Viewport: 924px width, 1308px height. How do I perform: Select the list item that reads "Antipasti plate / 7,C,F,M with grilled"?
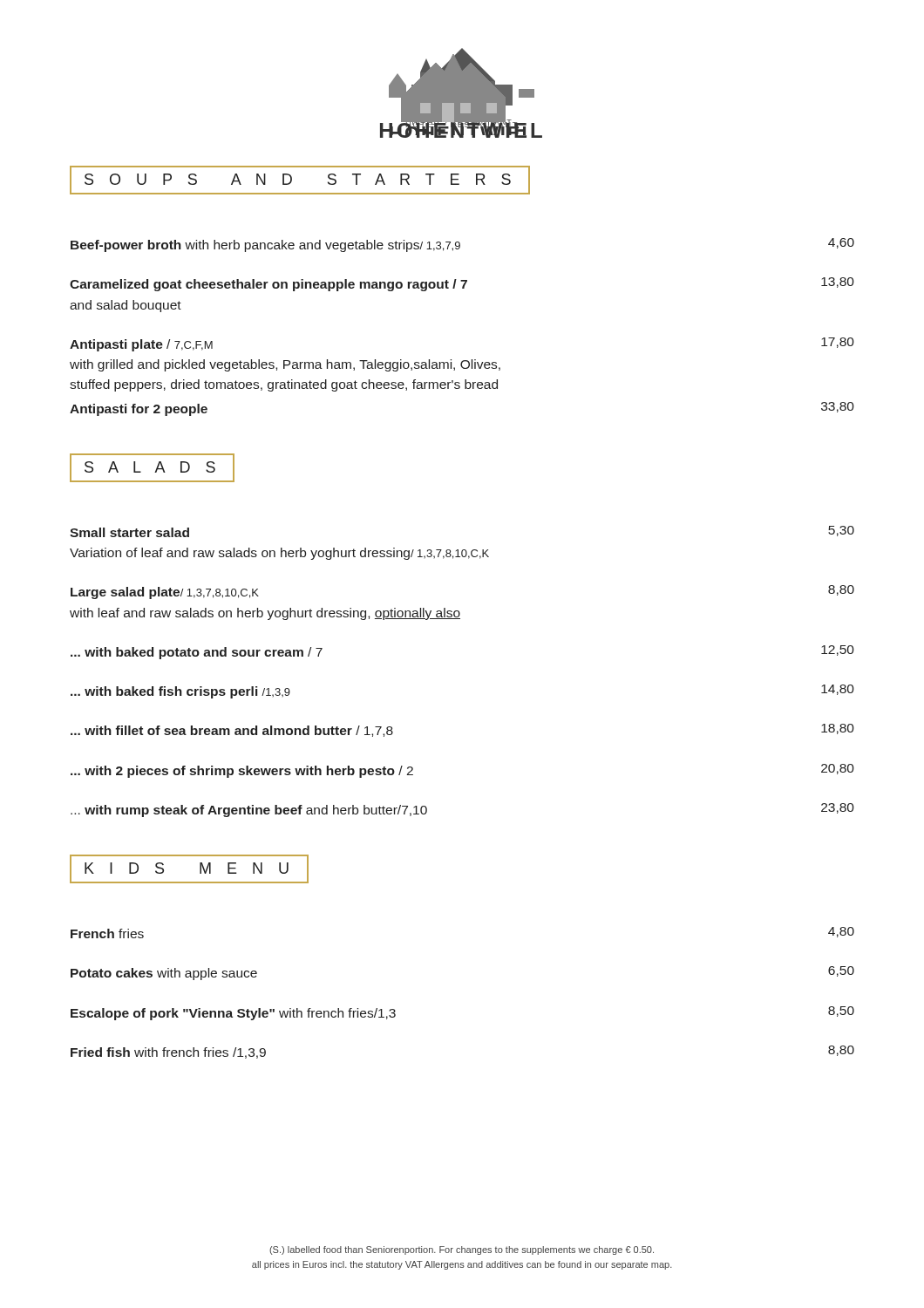coord(462,364)
